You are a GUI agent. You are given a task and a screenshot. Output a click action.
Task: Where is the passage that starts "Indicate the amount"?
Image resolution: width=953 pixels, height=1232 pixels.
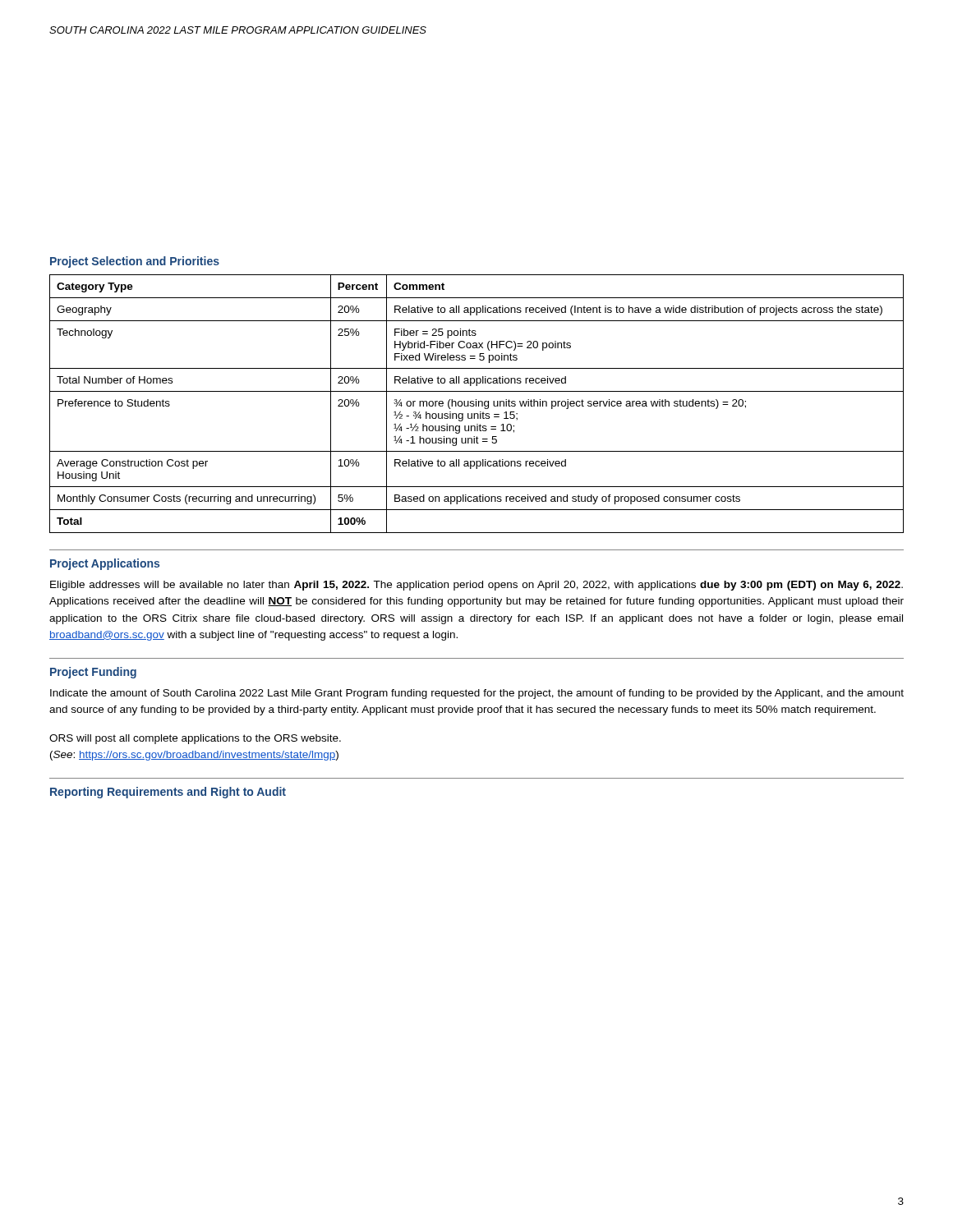(x=476, y=701)
